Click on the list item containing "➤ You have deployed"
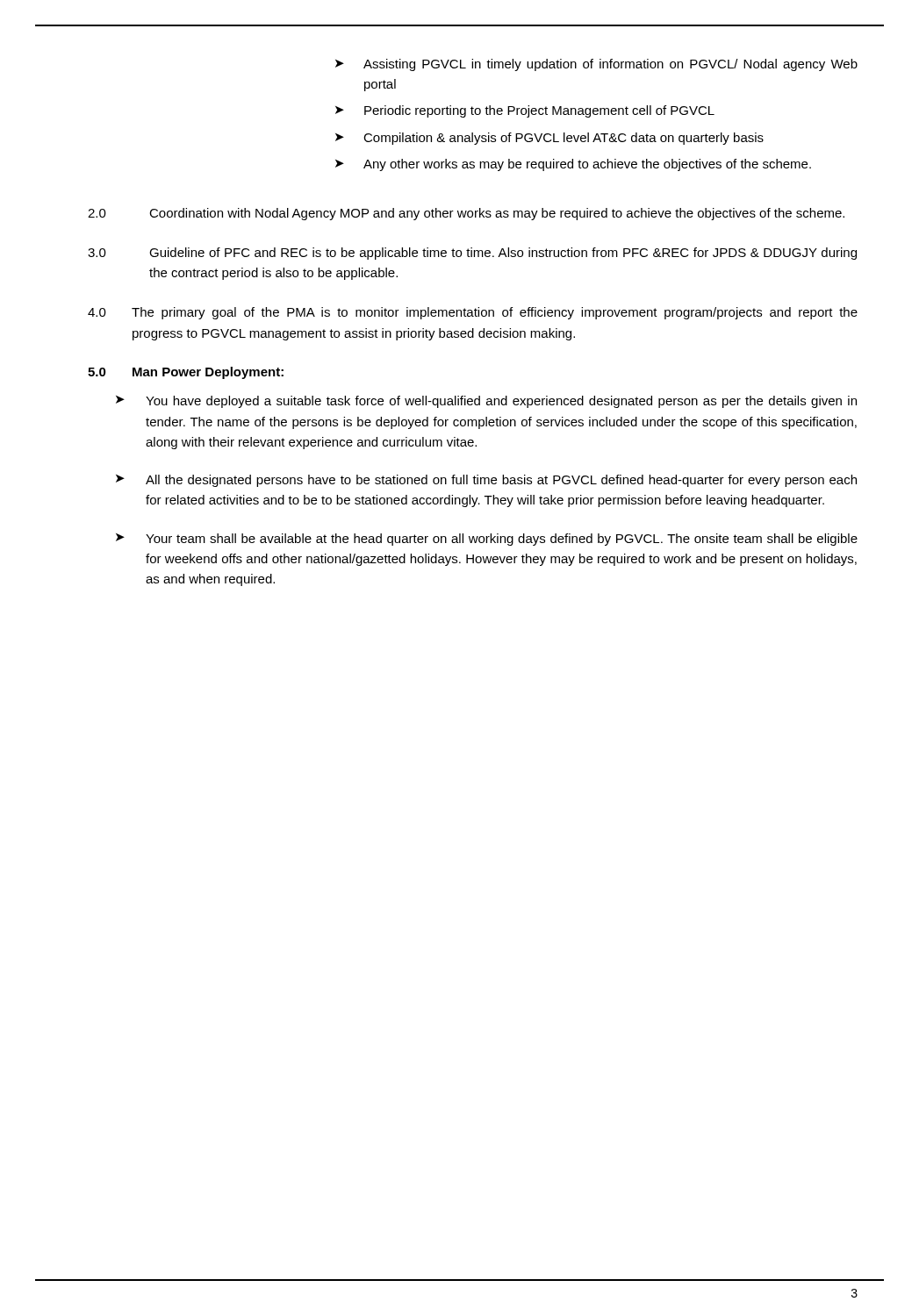Image resolution: width=919 pixels, height=1316 pixels. coord(486,421)
